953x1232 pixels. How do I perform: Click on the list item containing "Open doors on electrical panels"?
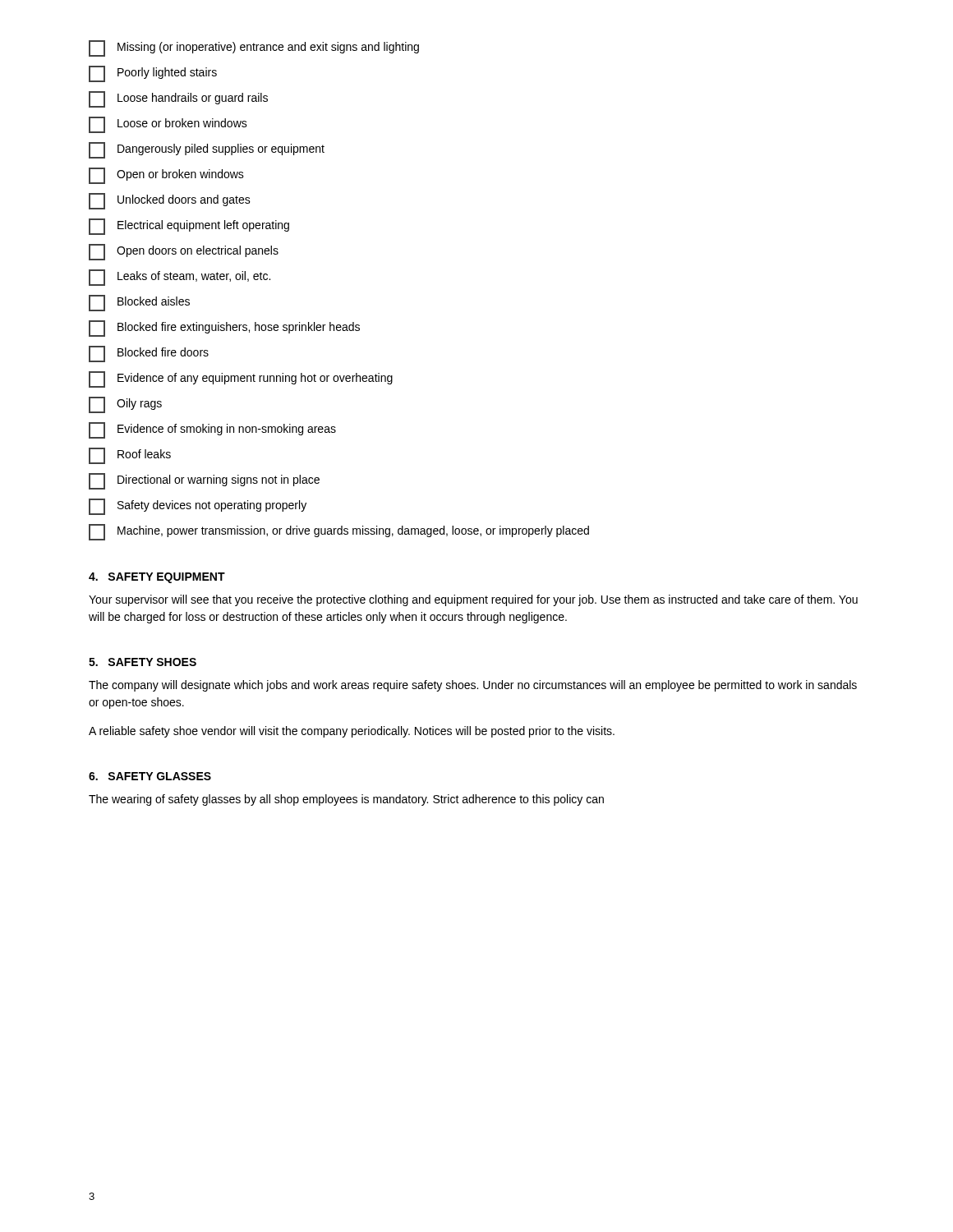coord(184,252)
